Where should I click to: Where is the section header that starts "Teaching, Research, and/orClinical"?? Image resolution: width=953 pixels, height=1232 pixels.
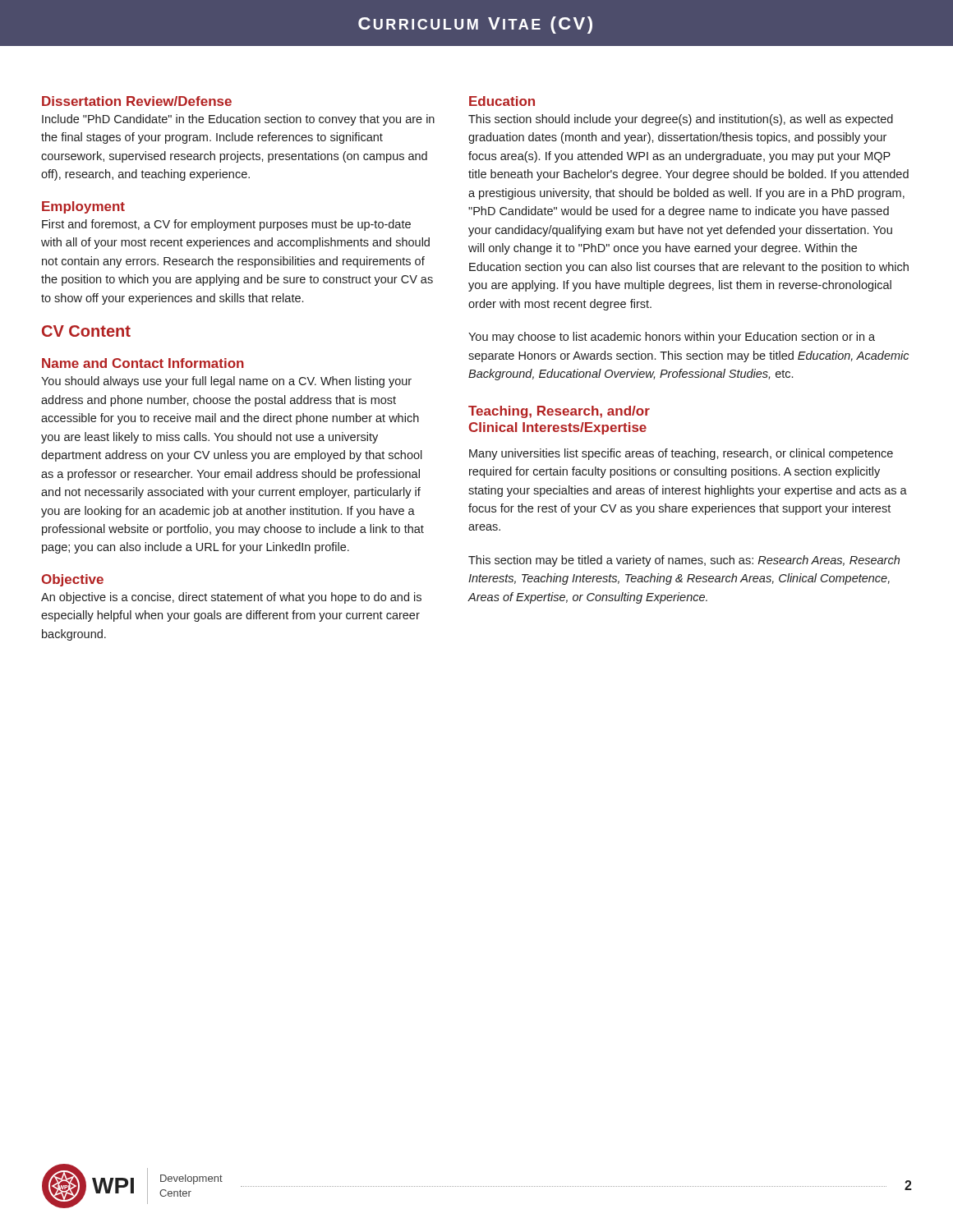559,419
